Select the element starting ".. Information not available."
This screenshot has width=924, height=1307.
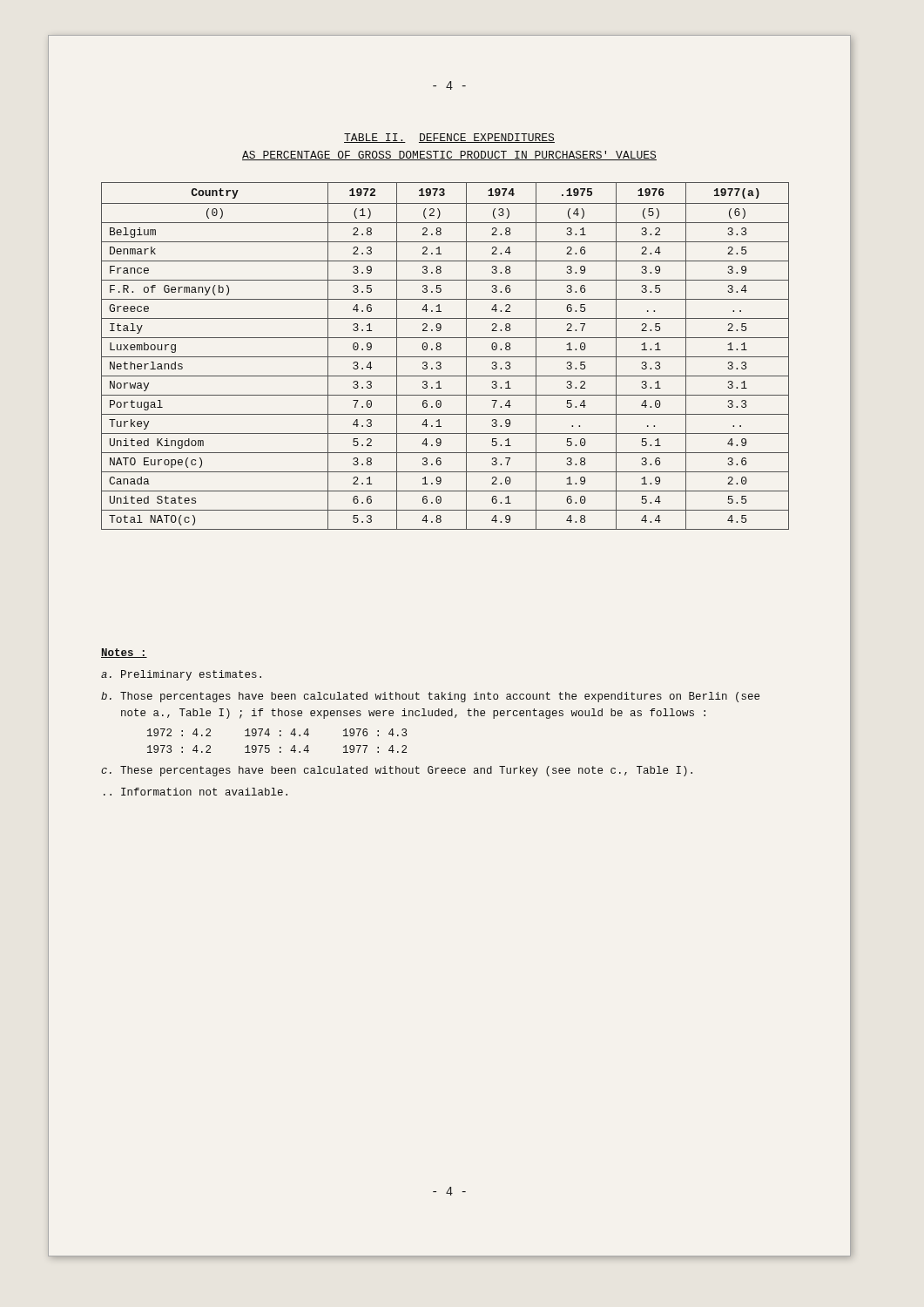coord(196,793)
